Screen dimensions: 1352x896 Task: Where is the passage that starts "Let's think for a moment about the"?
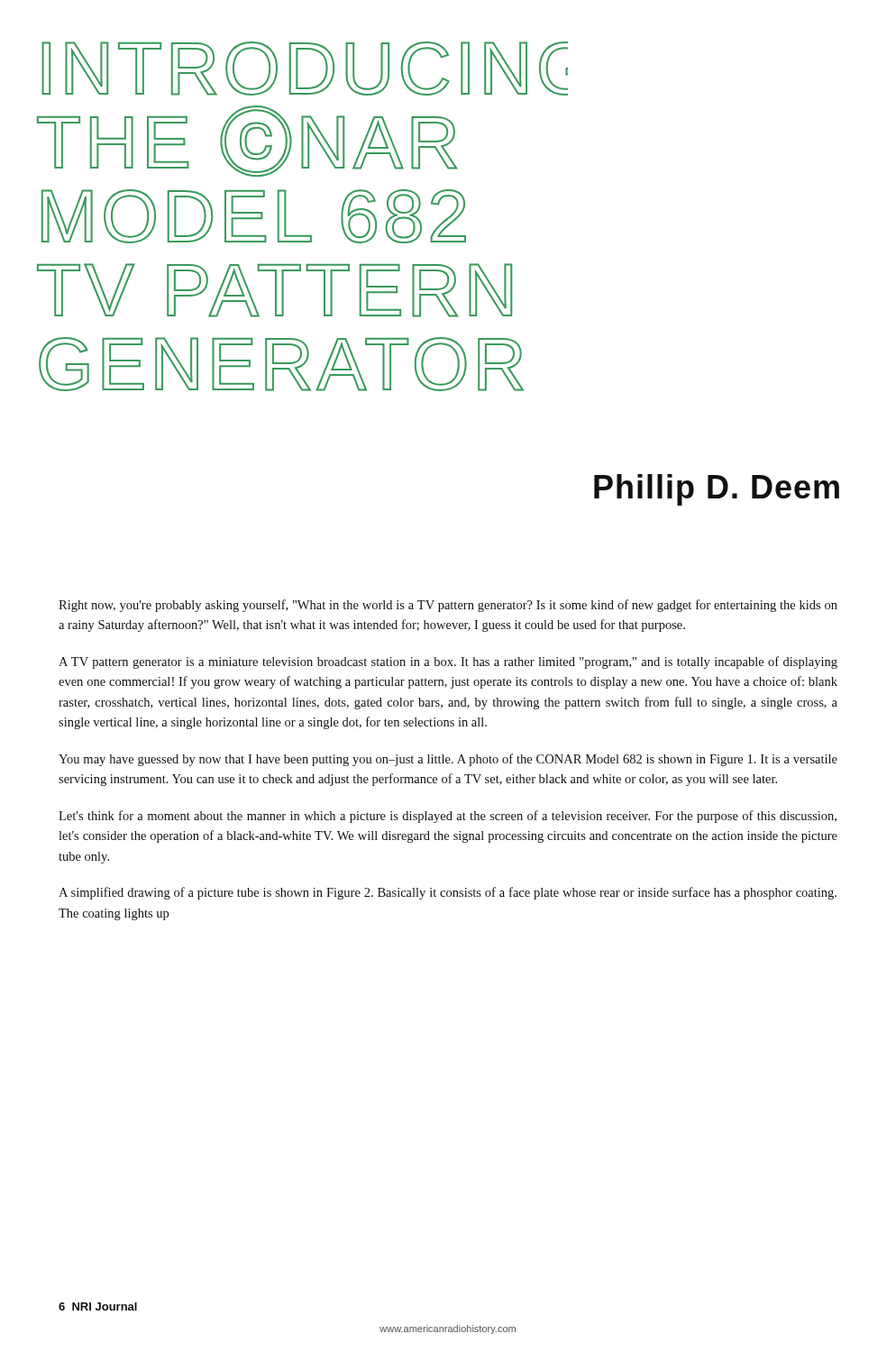click(448, 836)
